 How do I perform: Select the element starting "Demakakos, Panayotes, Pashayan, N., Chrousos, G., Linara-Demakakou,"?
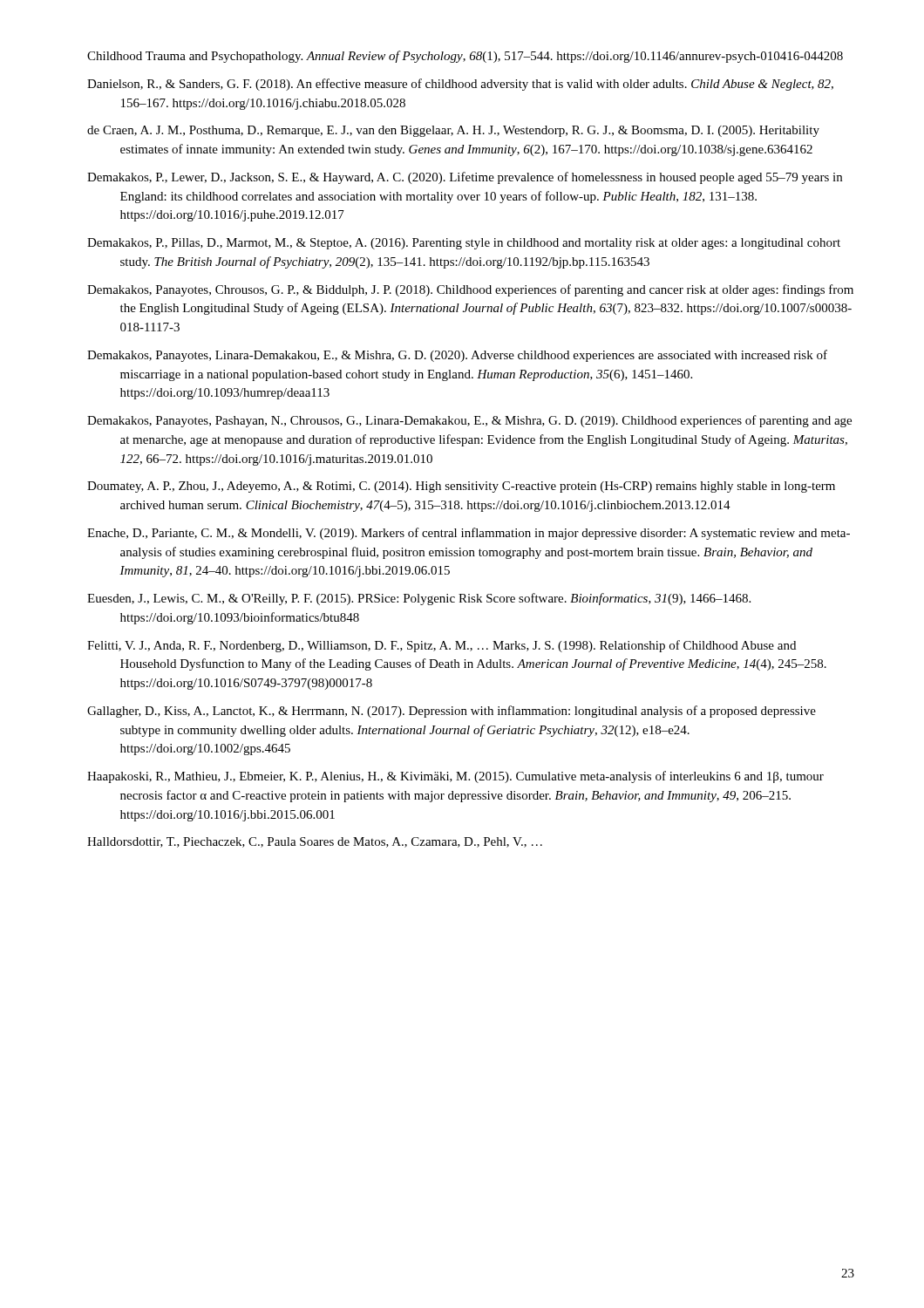point(470,439)
